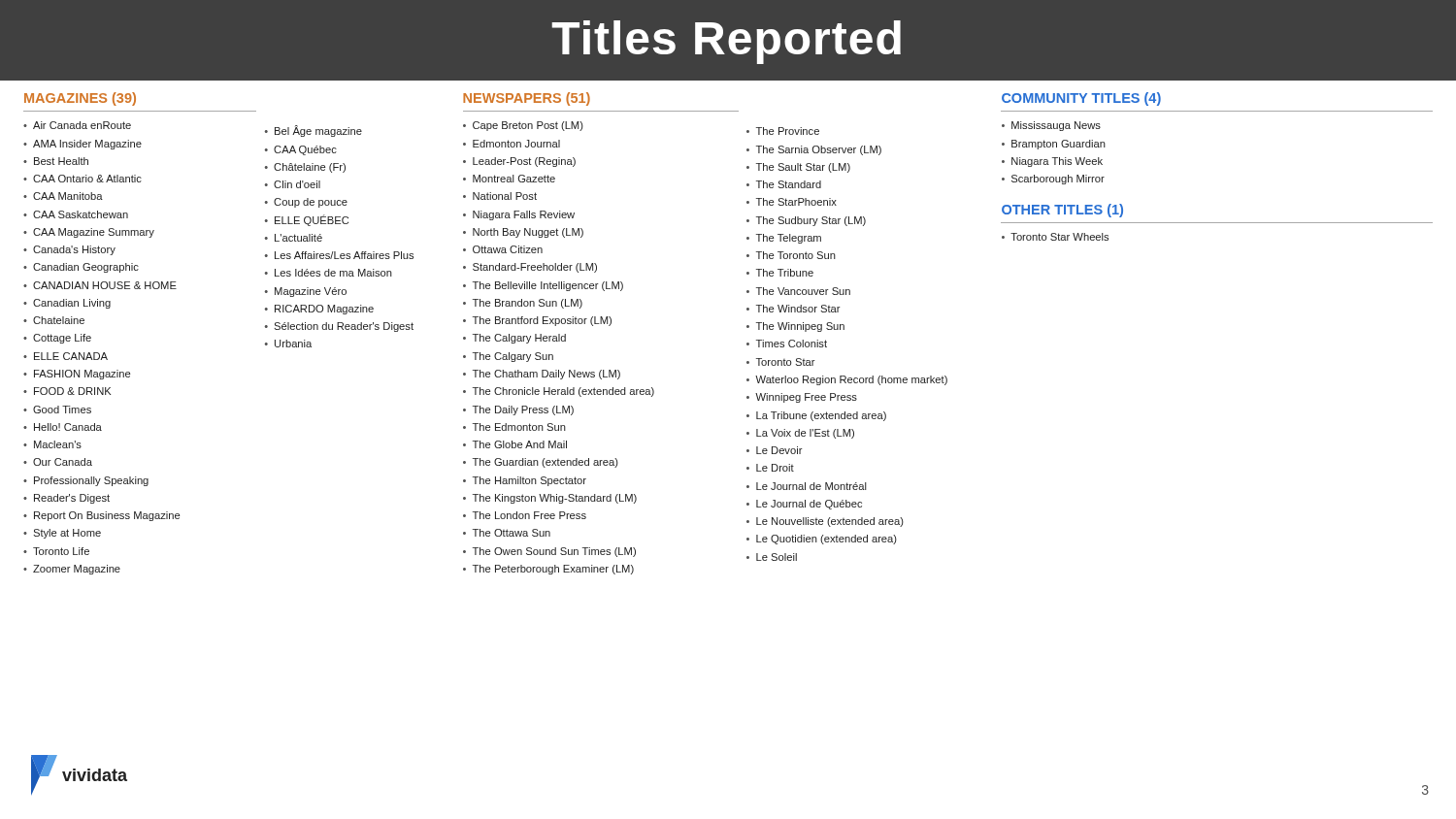Point to the text starting "•Canada's History"
Image resolution: width=1456 pixels, height=819 pixels.
click(x=69, y=250)
